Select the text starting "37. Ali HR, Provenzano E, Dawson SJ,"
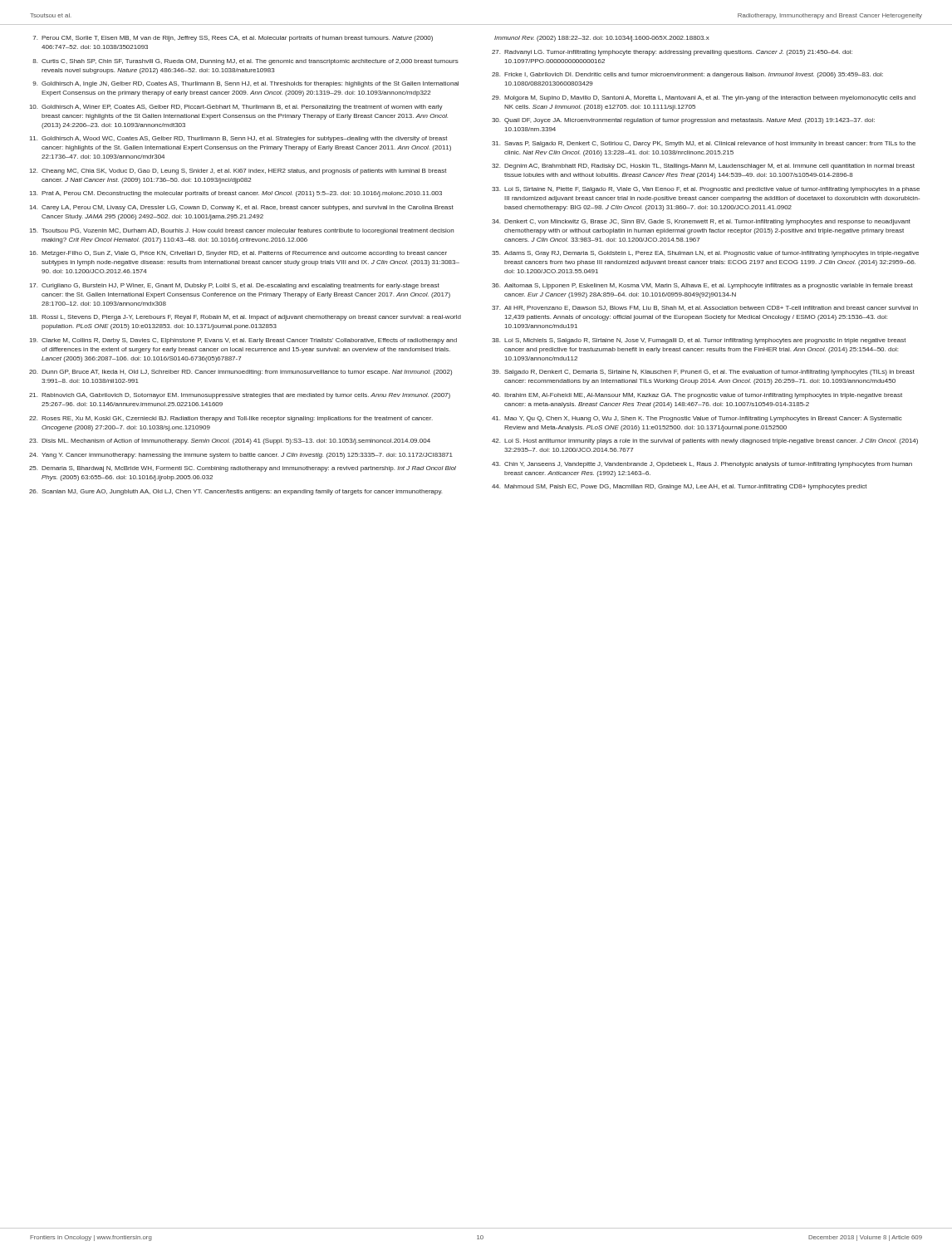The width and height of the screenshot is (952, 1246). pyautogui.click(x=707, y=317)
